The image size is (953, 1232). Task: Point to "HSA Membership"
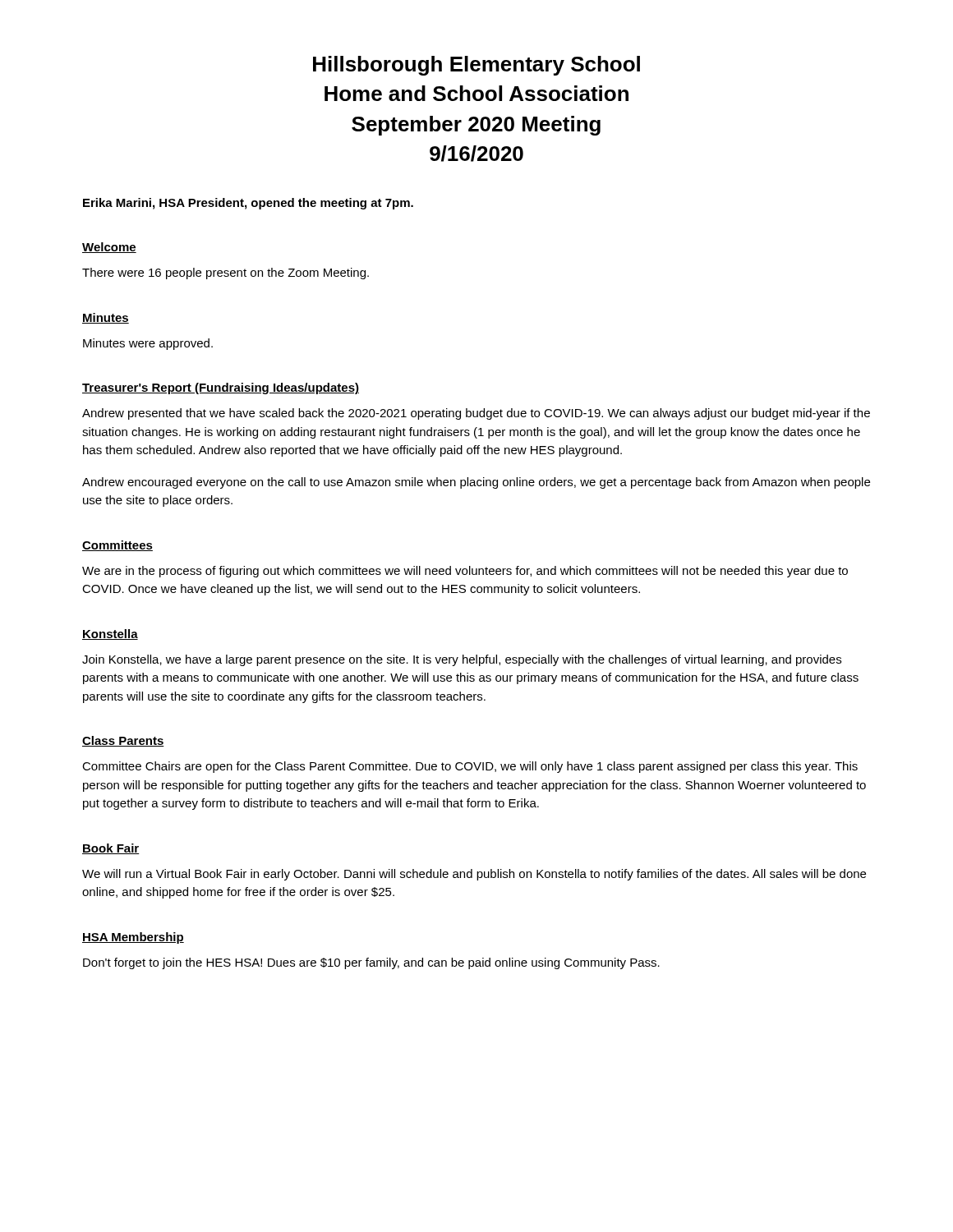(133, 936)
